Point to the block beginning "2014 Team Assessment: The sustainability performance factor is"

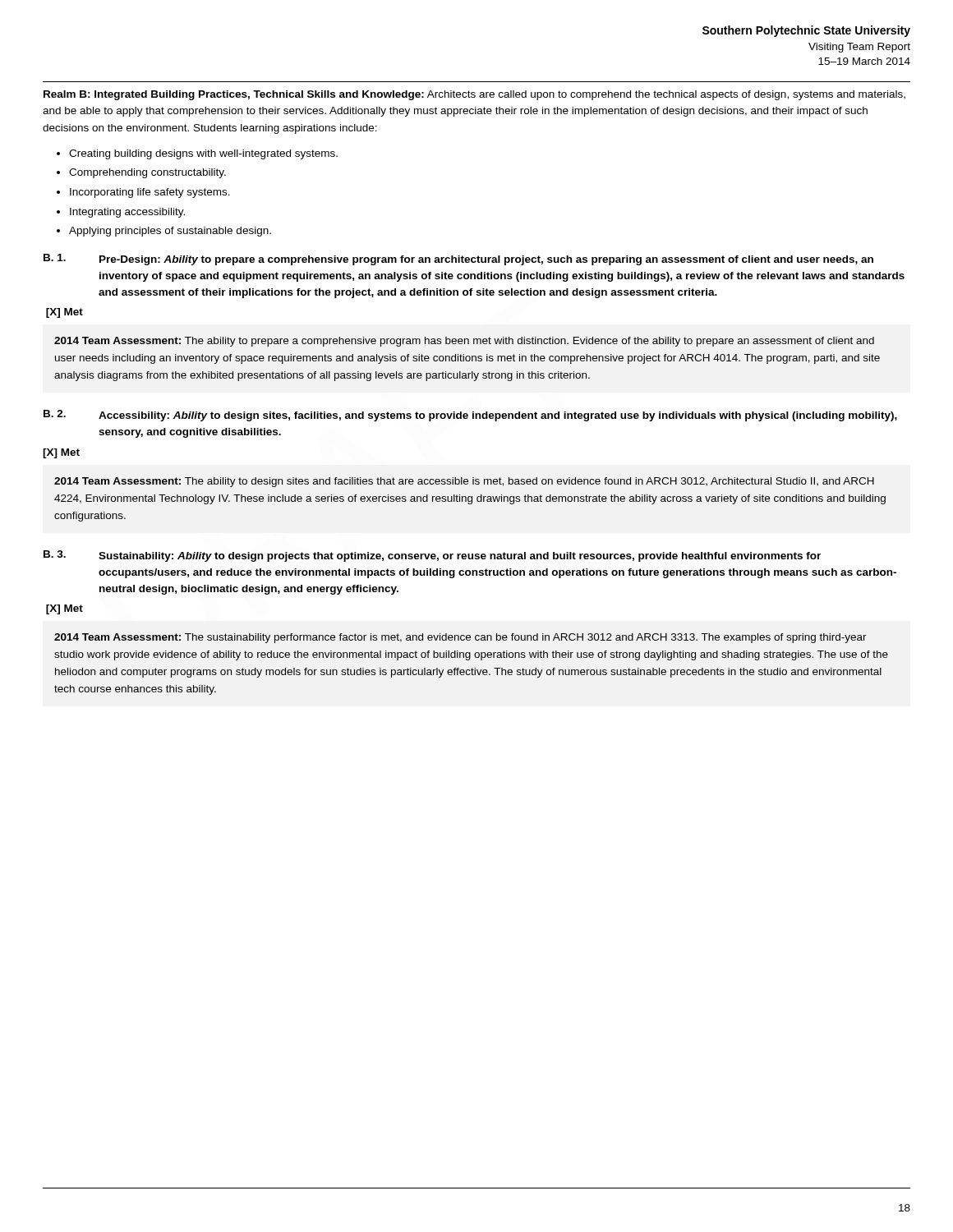pyautogui.click(x=471, y=663)
